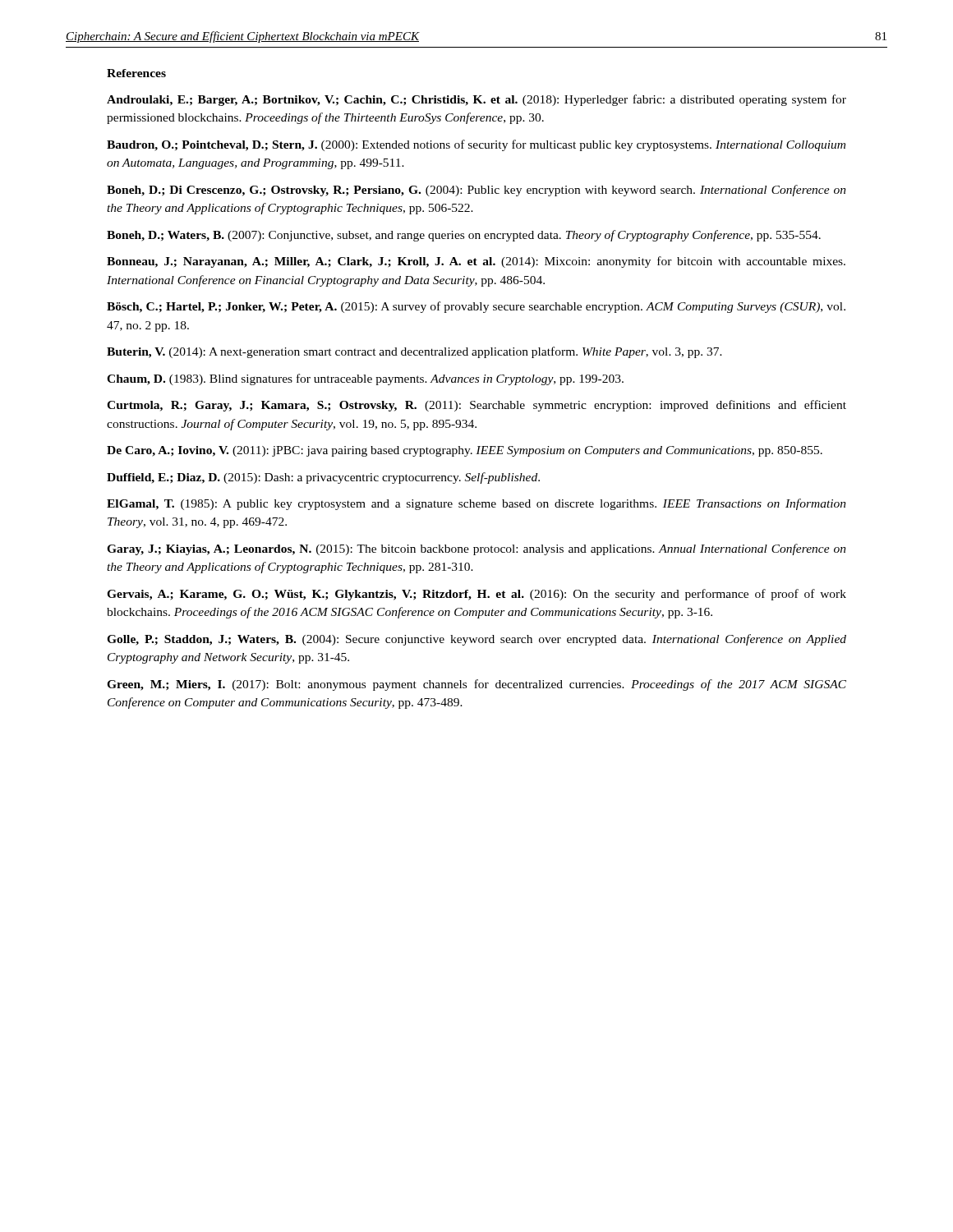Locate the passage starting "Boneh, D.; Waters, B."
The width and height of the screenshot is (953, 1232).
point(464,234)
